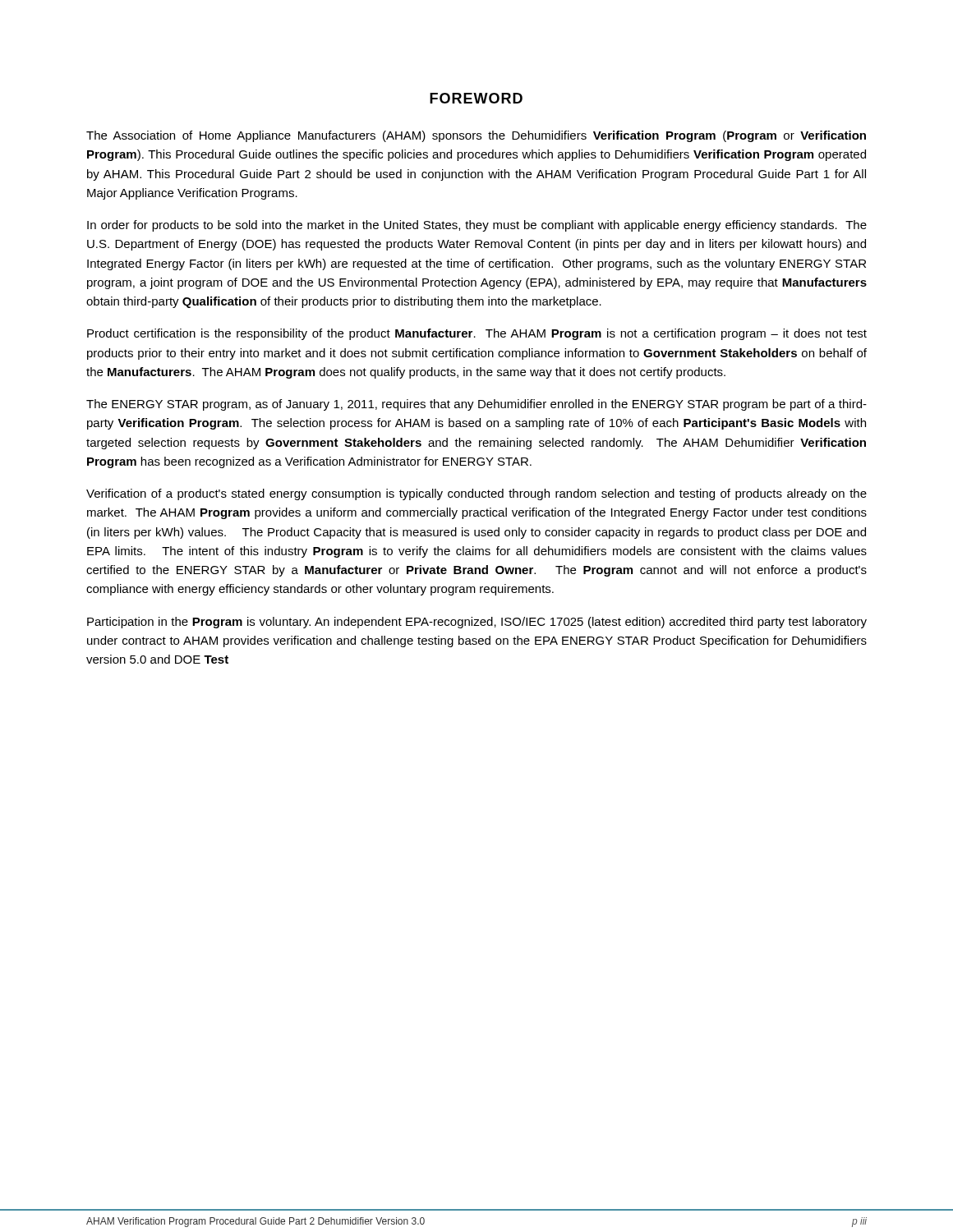Image resolution: width=953 pixels, height=1232 pixels.
Task: Click on the text block starting "In order for products to be"
Action: [x=476, y=263]
